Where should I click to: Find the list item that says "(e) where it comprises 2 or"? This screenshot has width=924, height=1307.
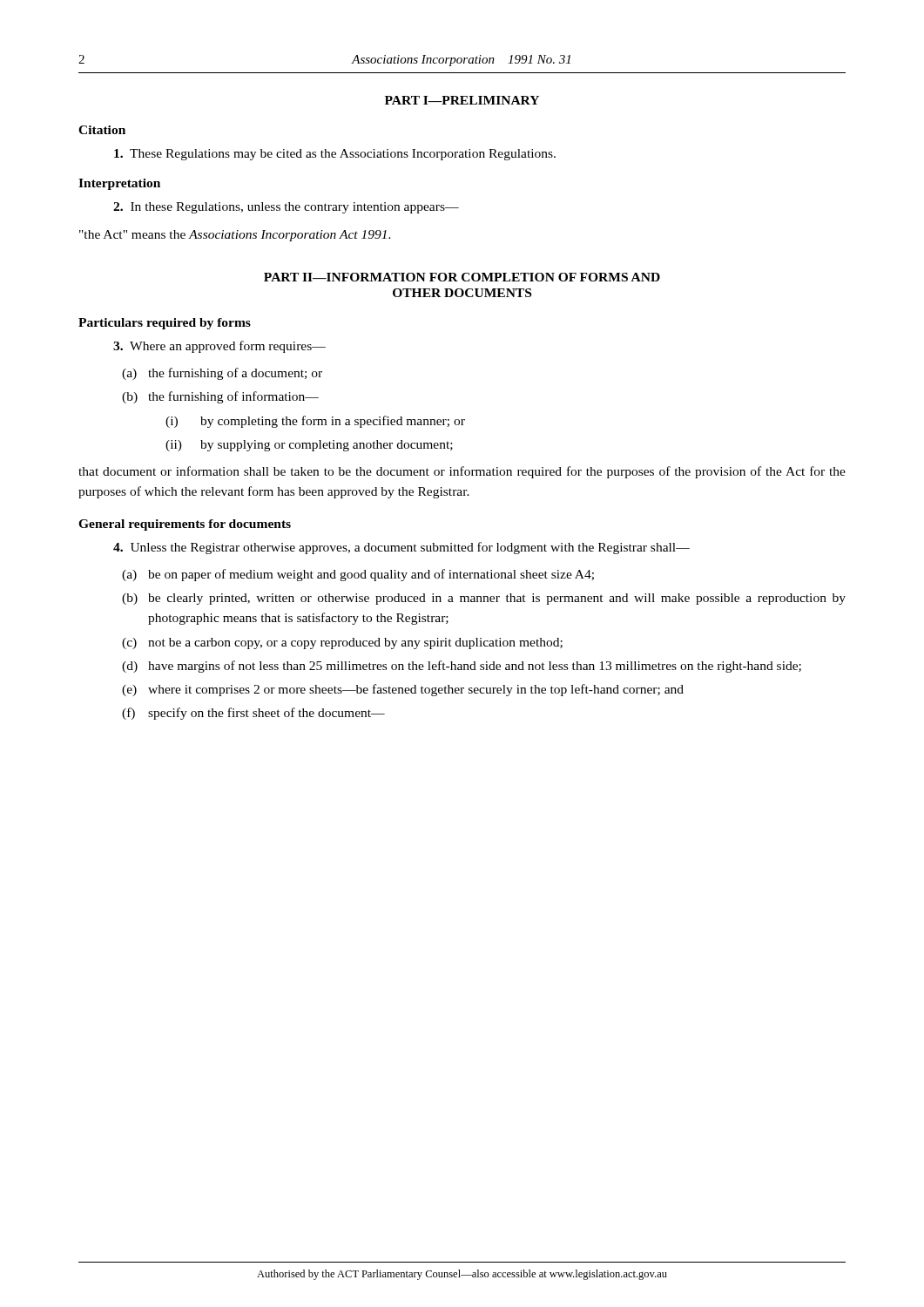(484, 689)
